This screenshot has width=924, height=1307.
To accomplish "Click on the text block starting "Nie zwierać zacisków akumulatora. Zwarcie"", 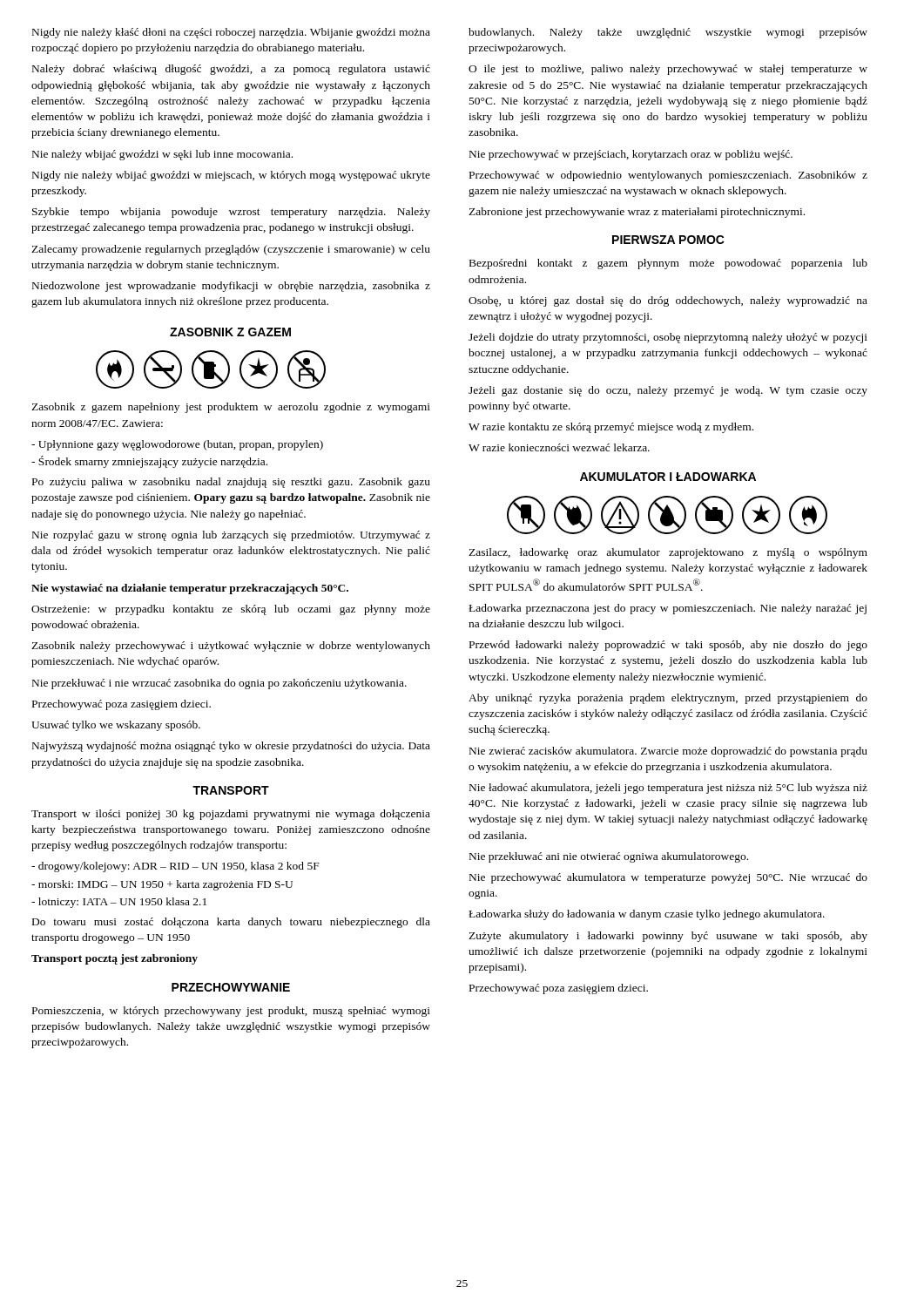I will (668, 759).
